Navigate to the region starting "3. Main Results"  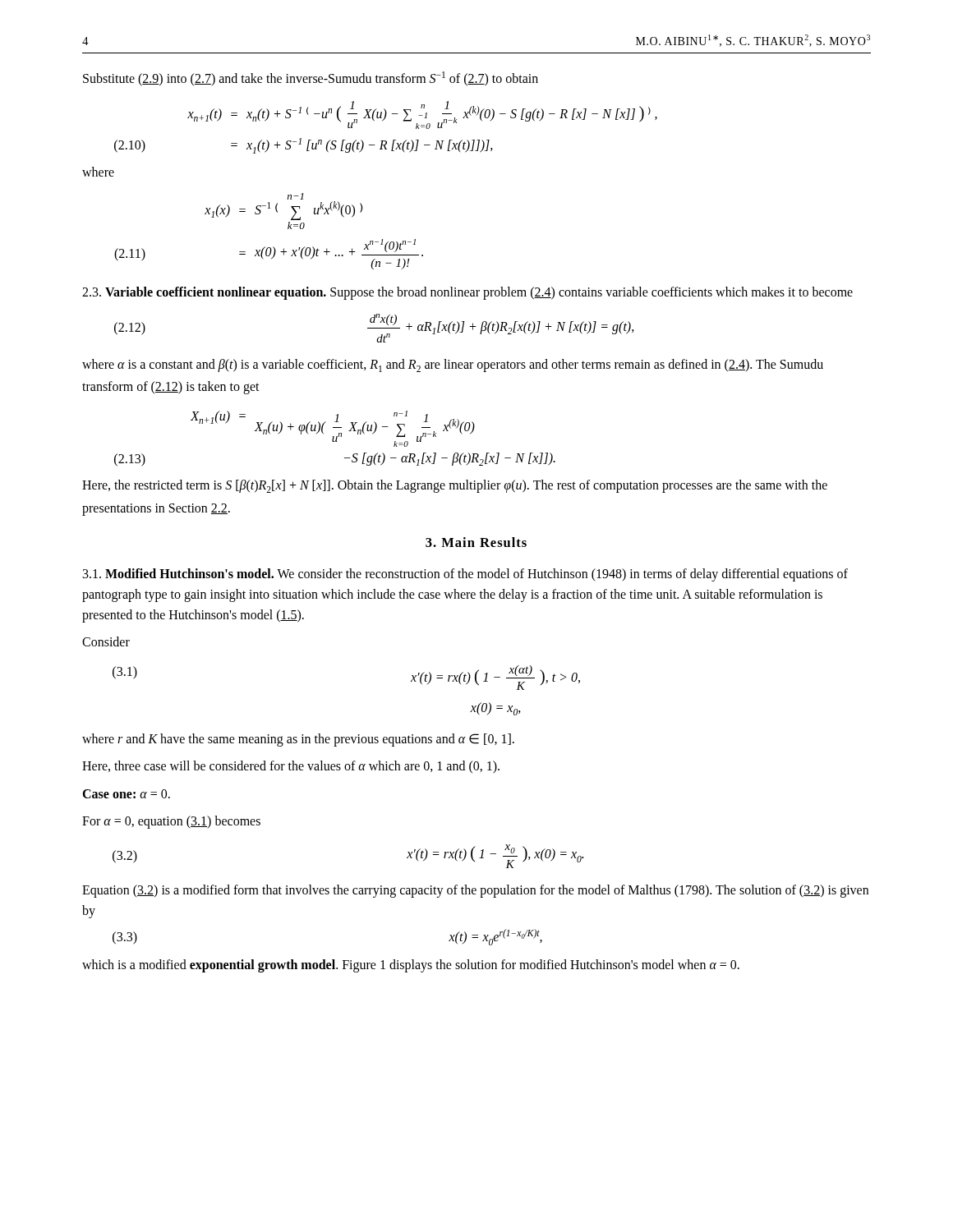pyautogui.click(x=476, y=543)
